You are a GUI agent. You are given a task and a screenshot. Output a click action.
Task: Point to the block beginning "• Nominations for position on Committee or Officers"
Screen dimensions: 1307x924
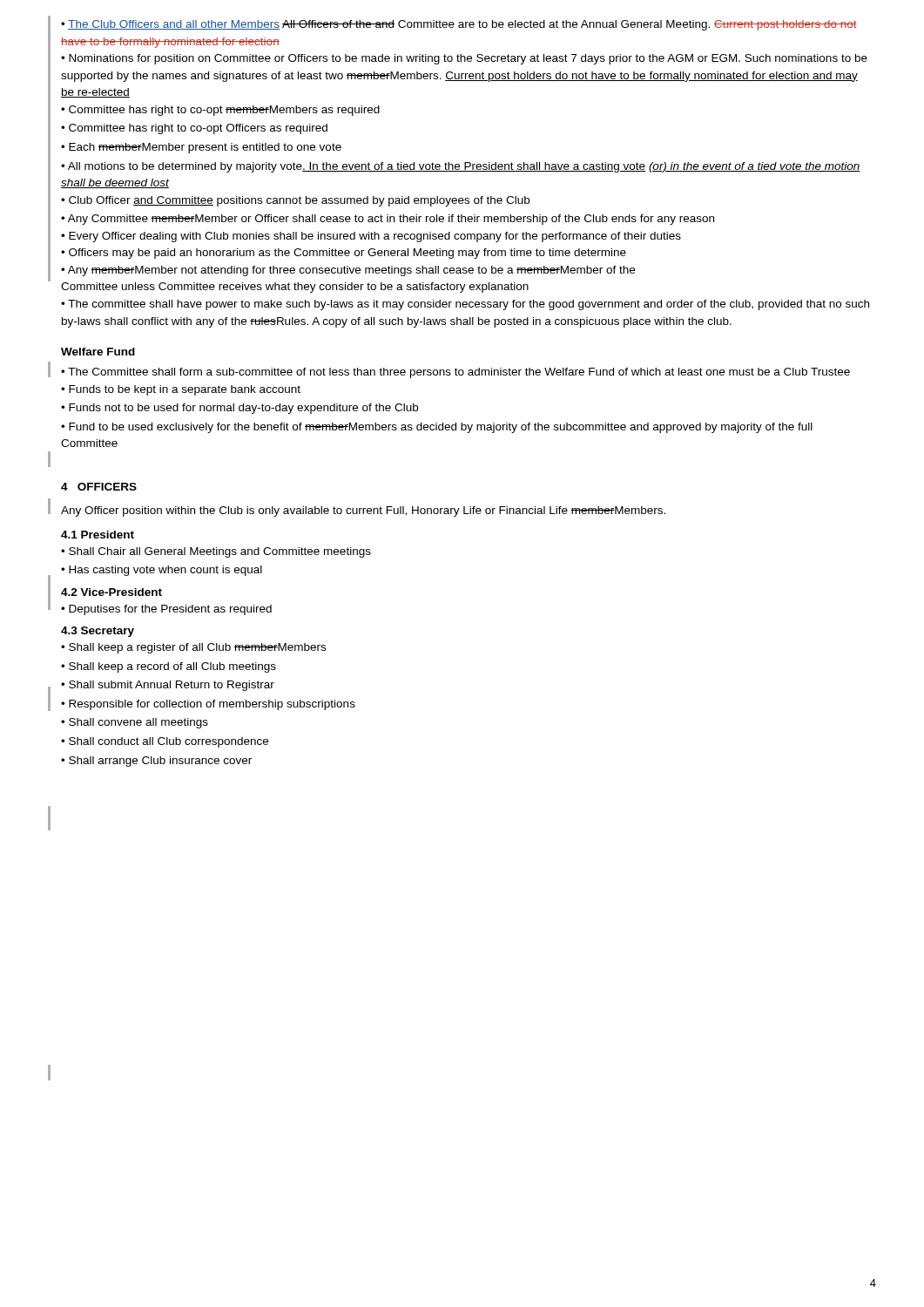pyautogui.click(x=464, y=75)
